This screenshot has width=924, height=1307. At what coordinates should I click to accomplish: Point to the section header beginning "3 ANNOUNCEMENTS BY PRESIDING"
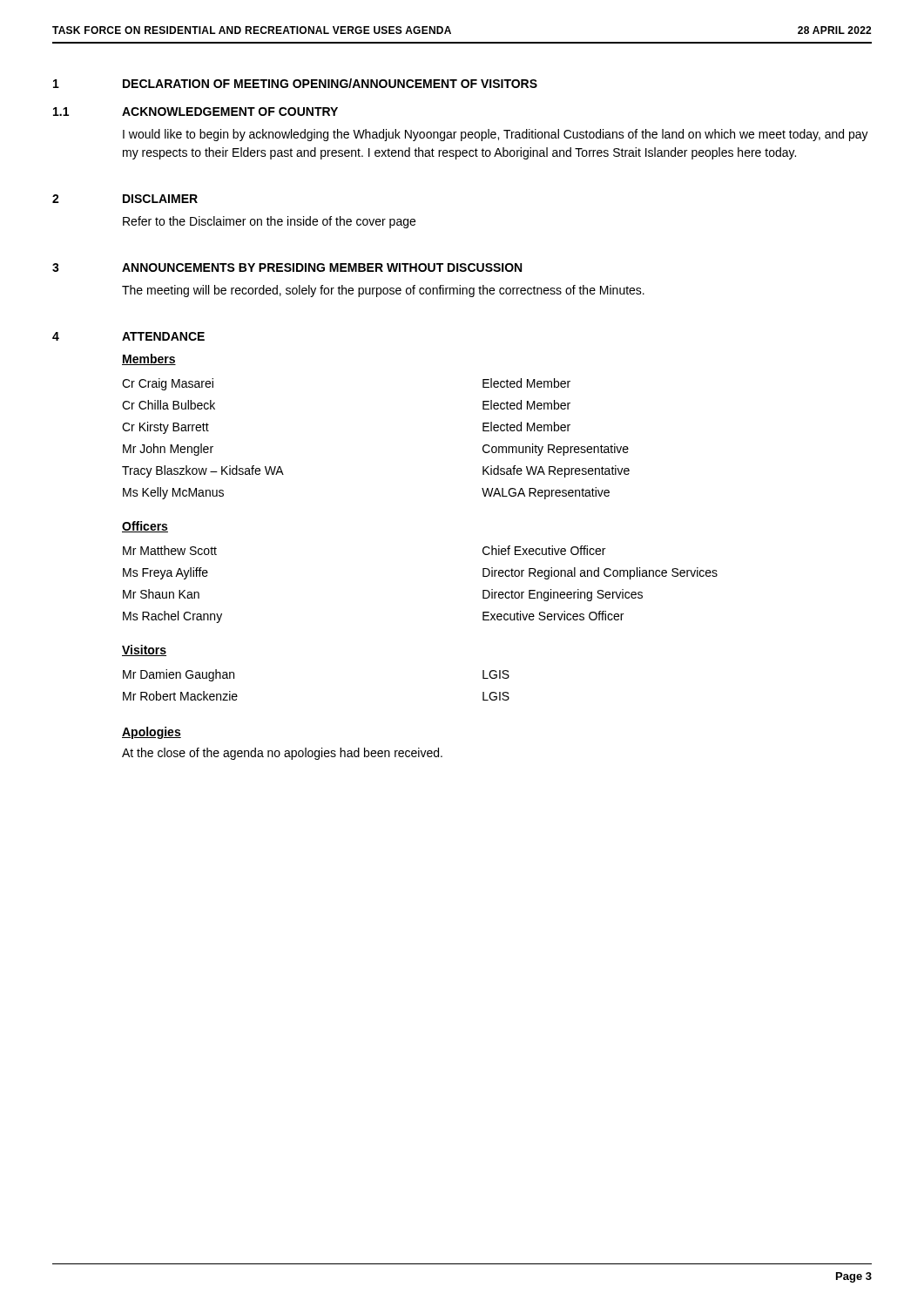tap(462, 260)
